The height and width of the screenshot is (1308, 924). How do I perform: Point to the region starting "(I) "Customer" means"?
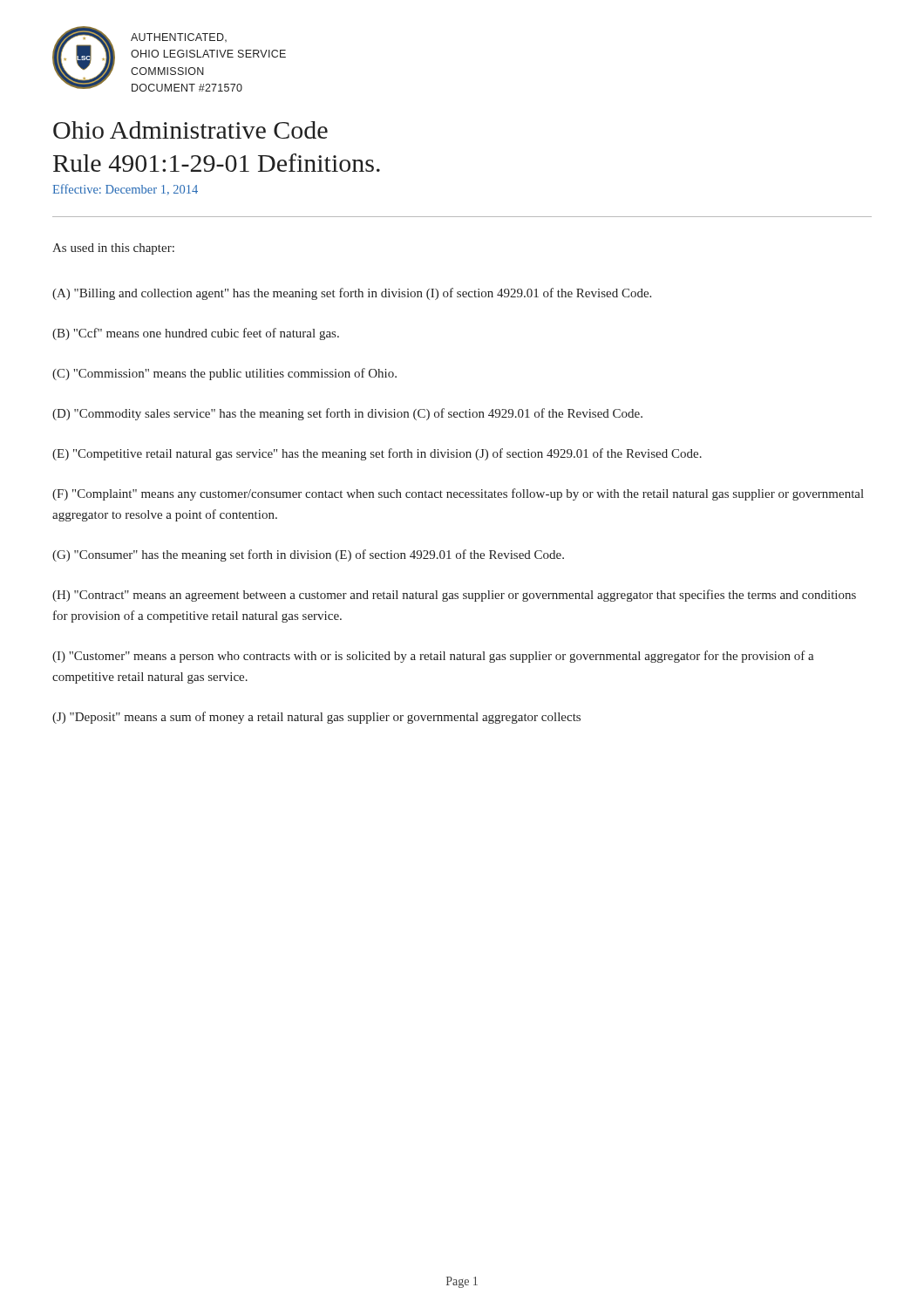[433, 666]
